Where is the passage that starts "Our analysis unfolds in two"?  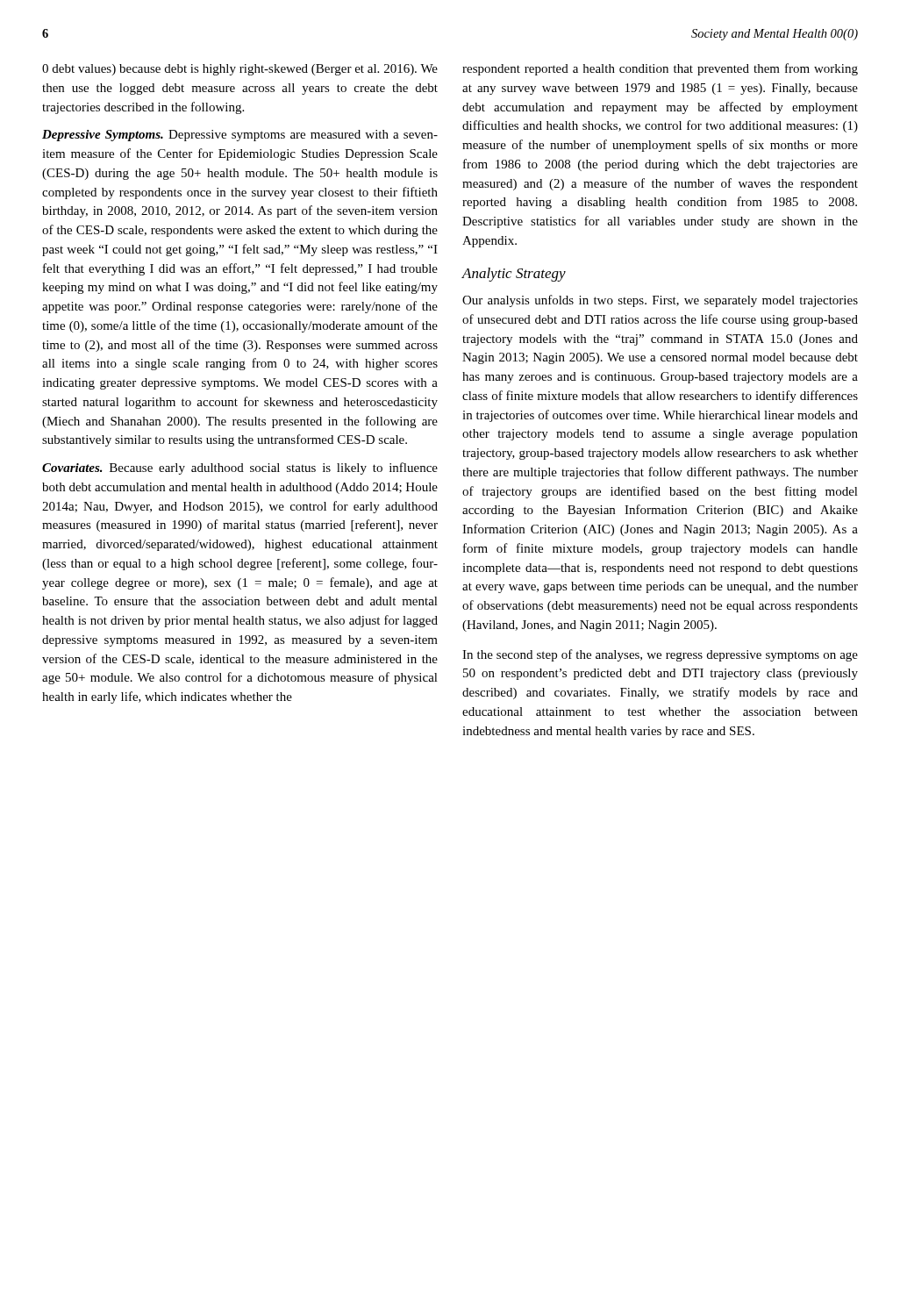(660, 516)
